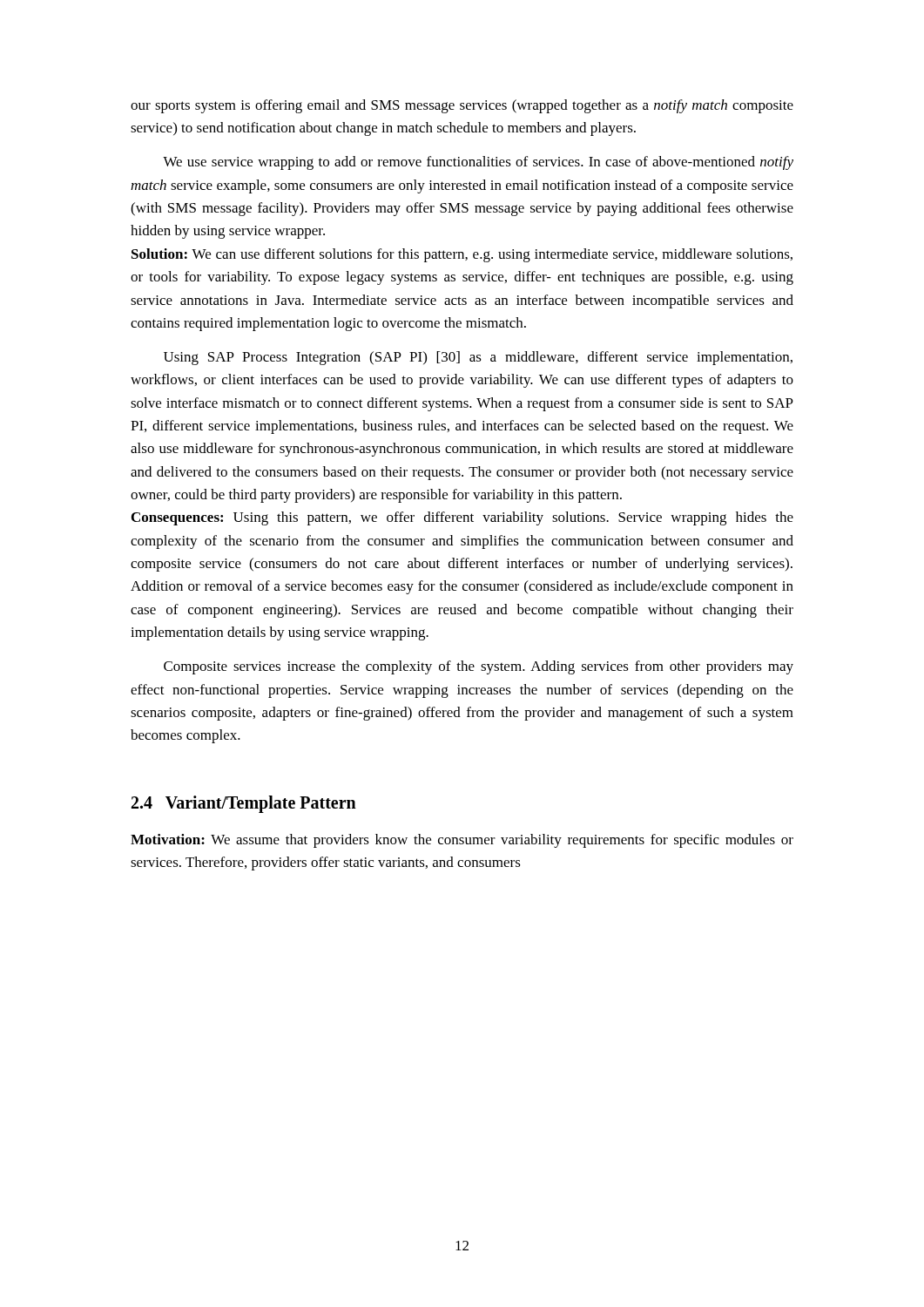Screen dimensions: 1307x924
Task: Locate the text block that reads "Using SAP Process Integration (SAP PI) [30] as"
Action: (x=462, y=426)
